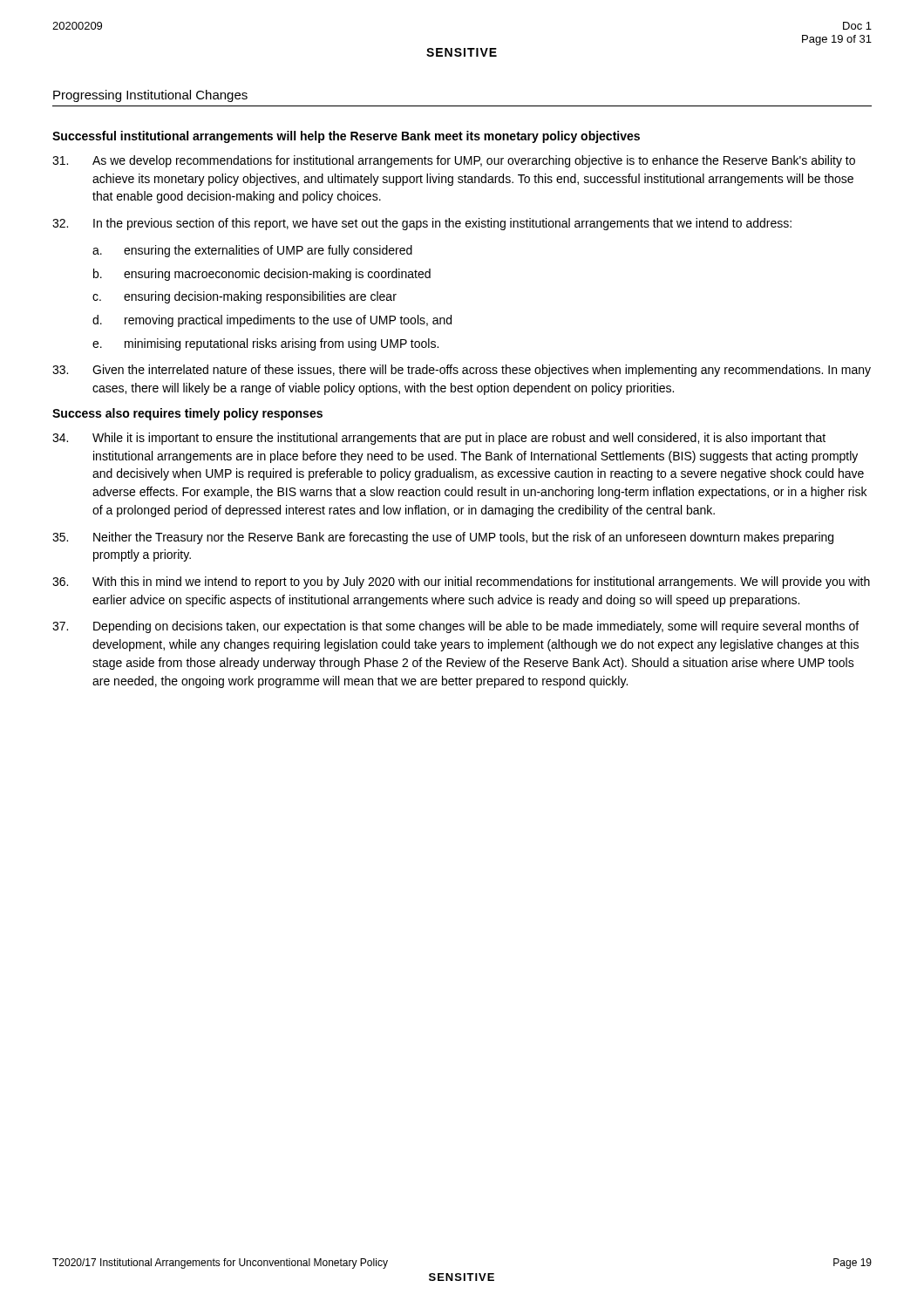Locate the list item that says "a. ensuring the externalities of UMP"
924x1308 pixels.
pyautogui.click(x=252, y=251)
